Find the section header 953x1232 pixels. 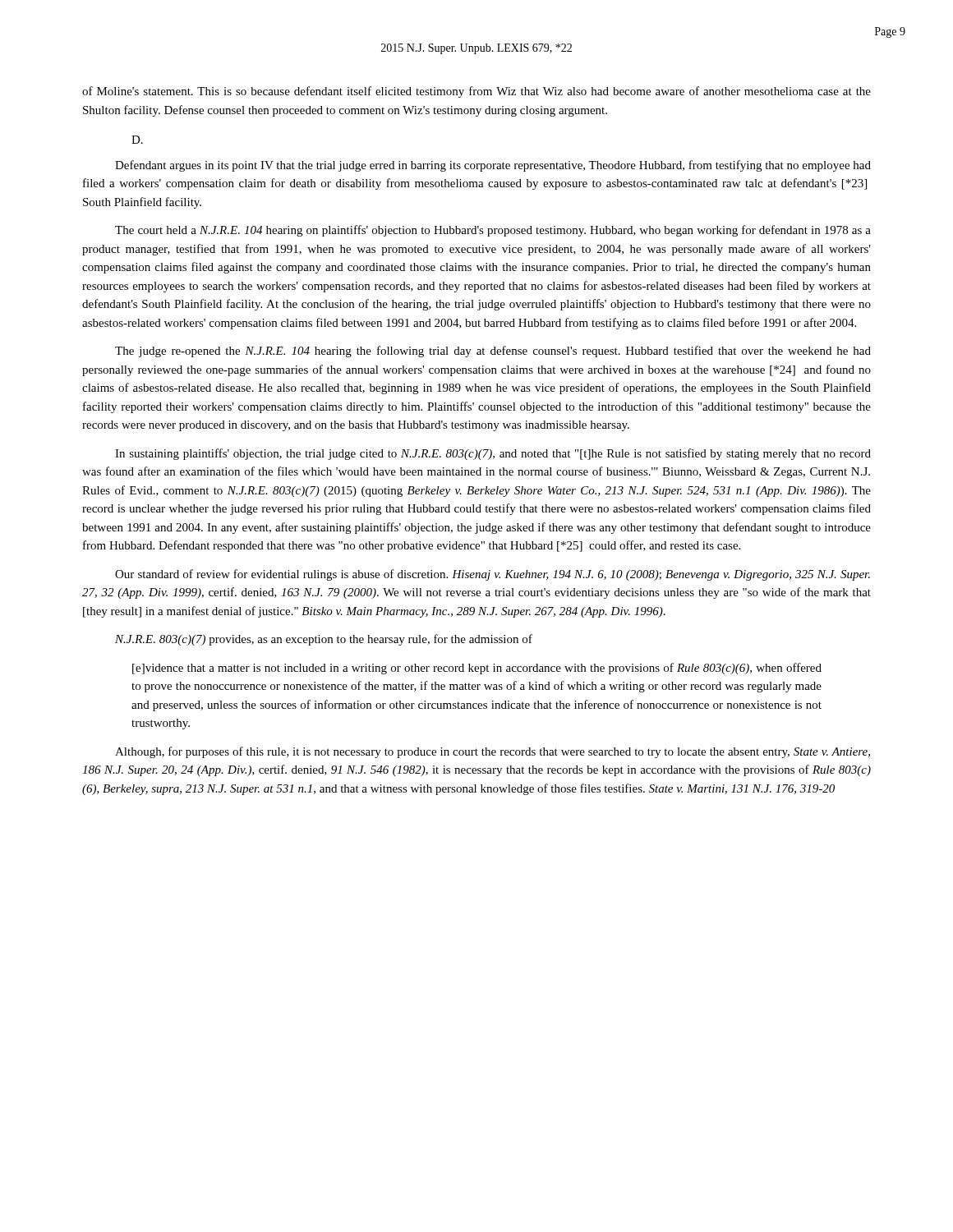coord(137,140)
